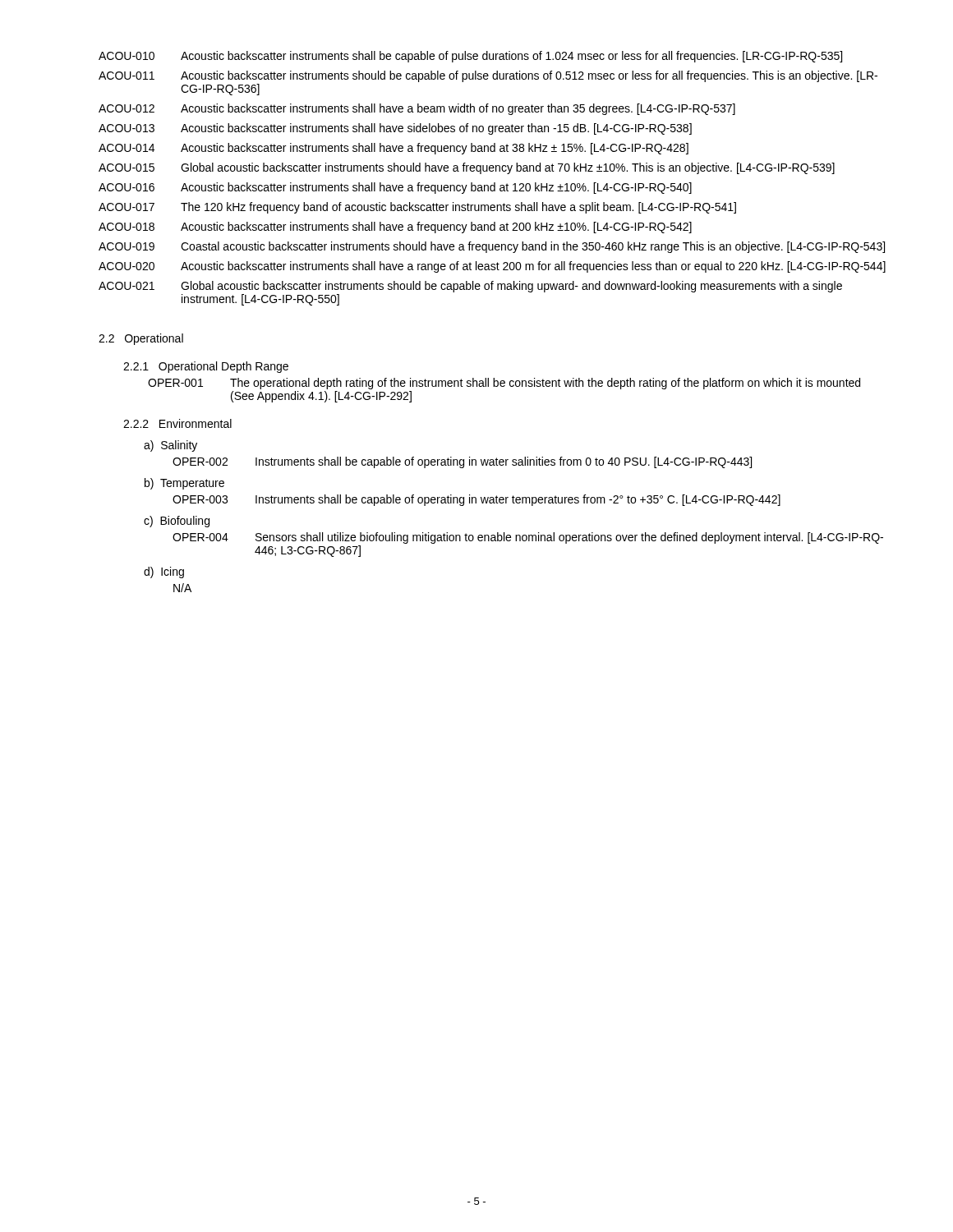This screenshot has width=953, height=1232.
Task: Find the list item that says "OPER-002 Instruments shall be capable of operating in"
Action: pyautogui.click(x=530, y=462)
